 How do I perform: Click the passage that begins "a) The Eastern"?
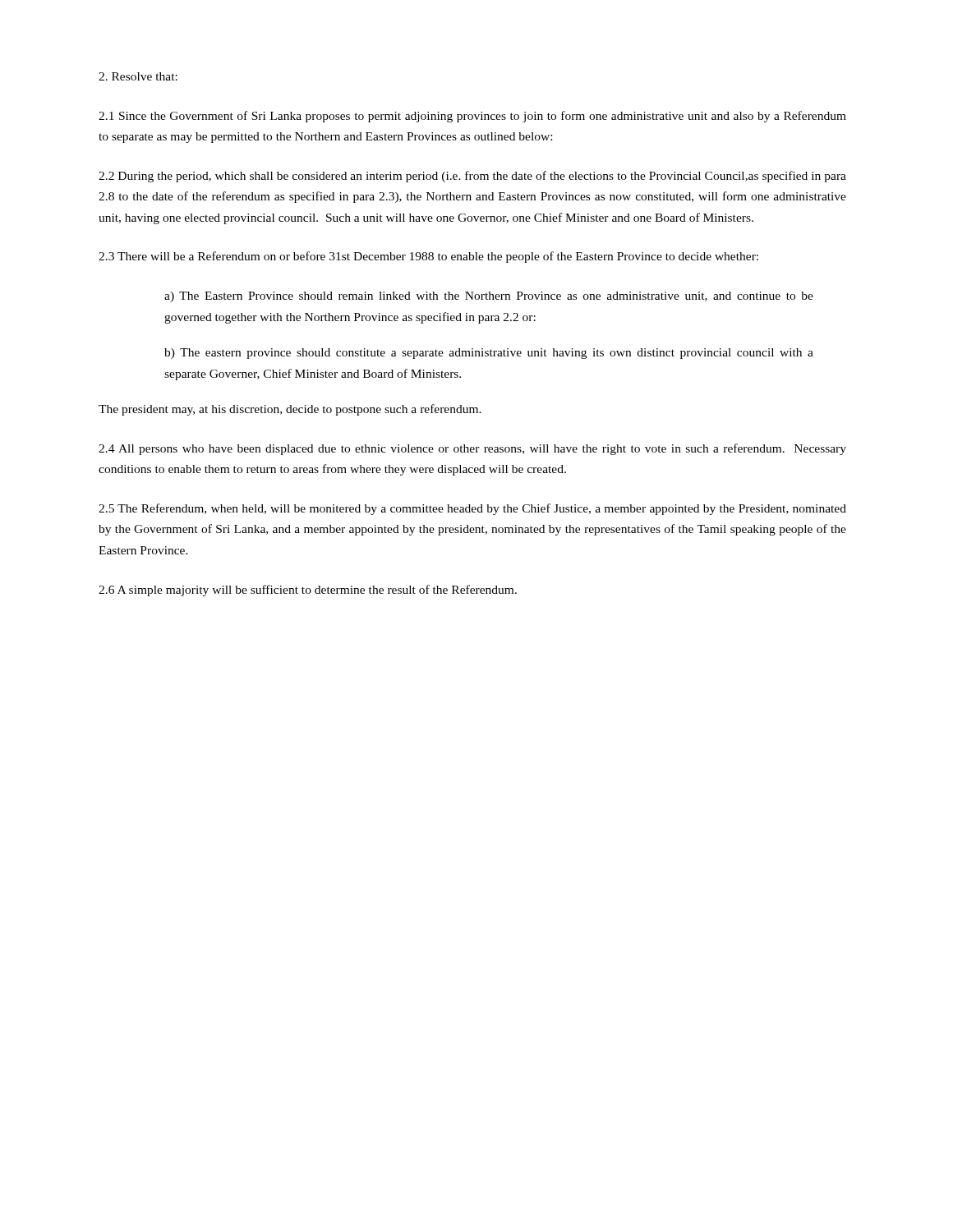tap(489, 306)
